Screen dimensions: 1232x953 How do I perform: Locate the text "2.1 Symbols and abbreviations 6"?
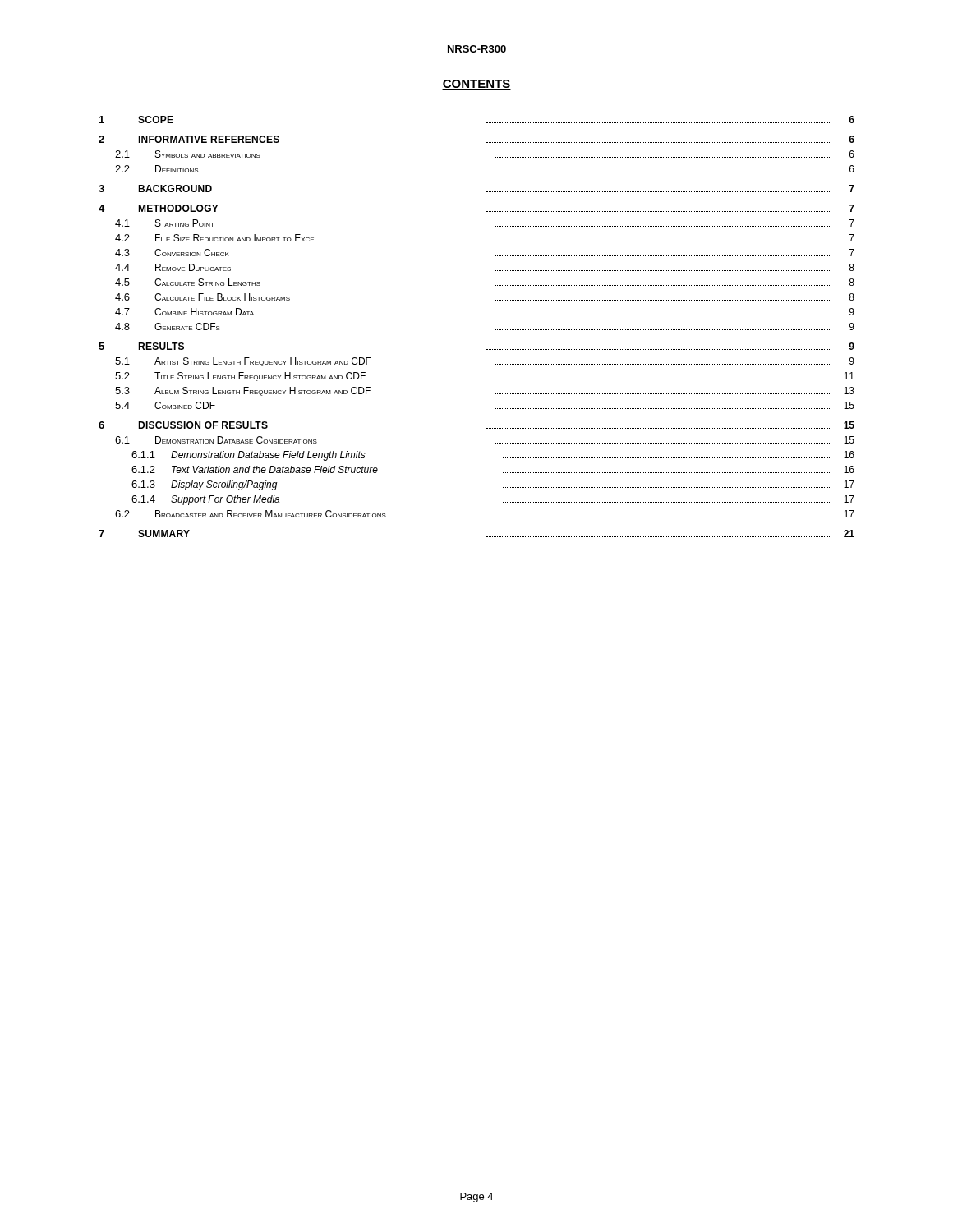pyautogui.click(x=119, y=154)
